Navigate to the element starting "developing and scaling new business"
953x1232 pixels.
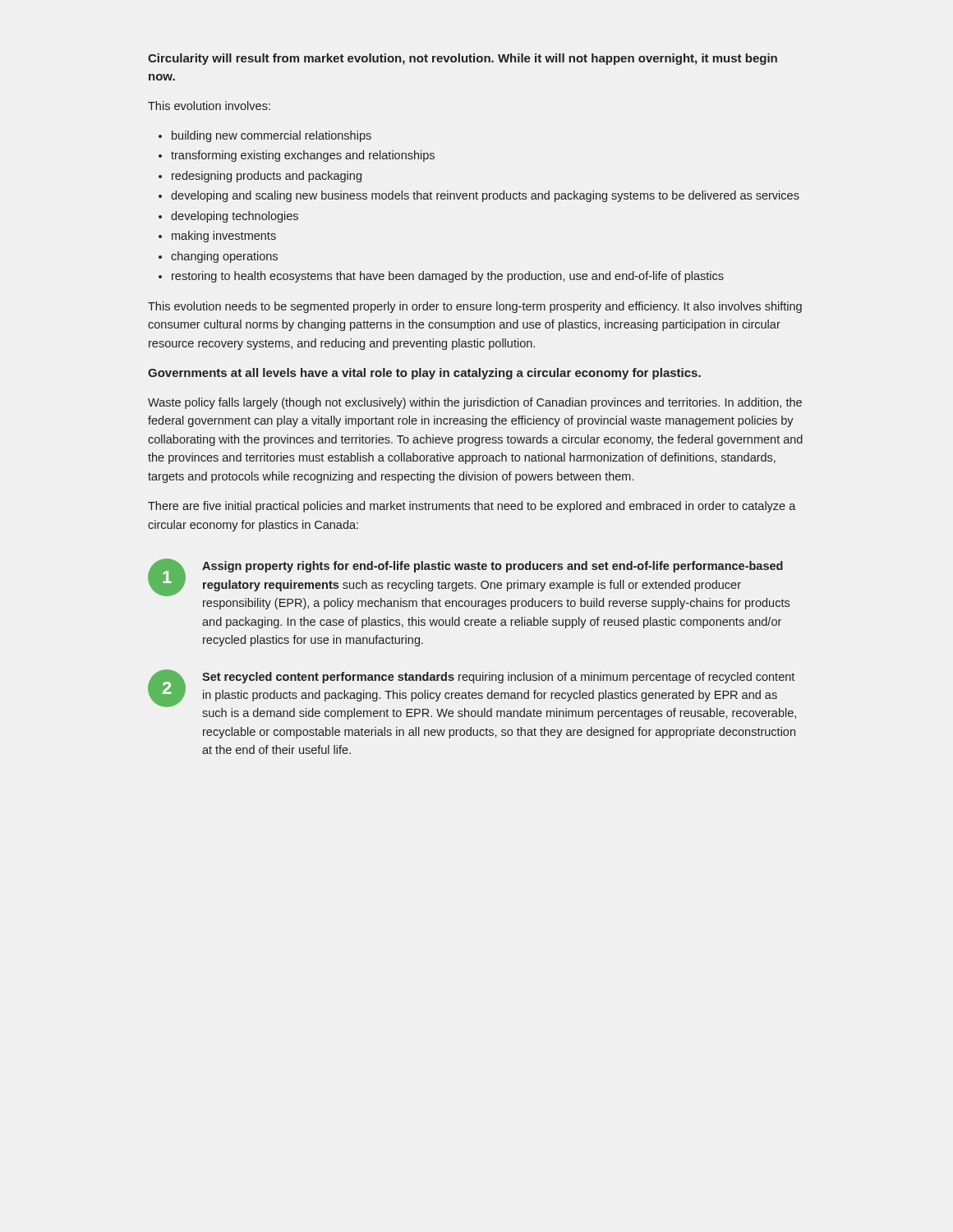[x=485, y=196]
